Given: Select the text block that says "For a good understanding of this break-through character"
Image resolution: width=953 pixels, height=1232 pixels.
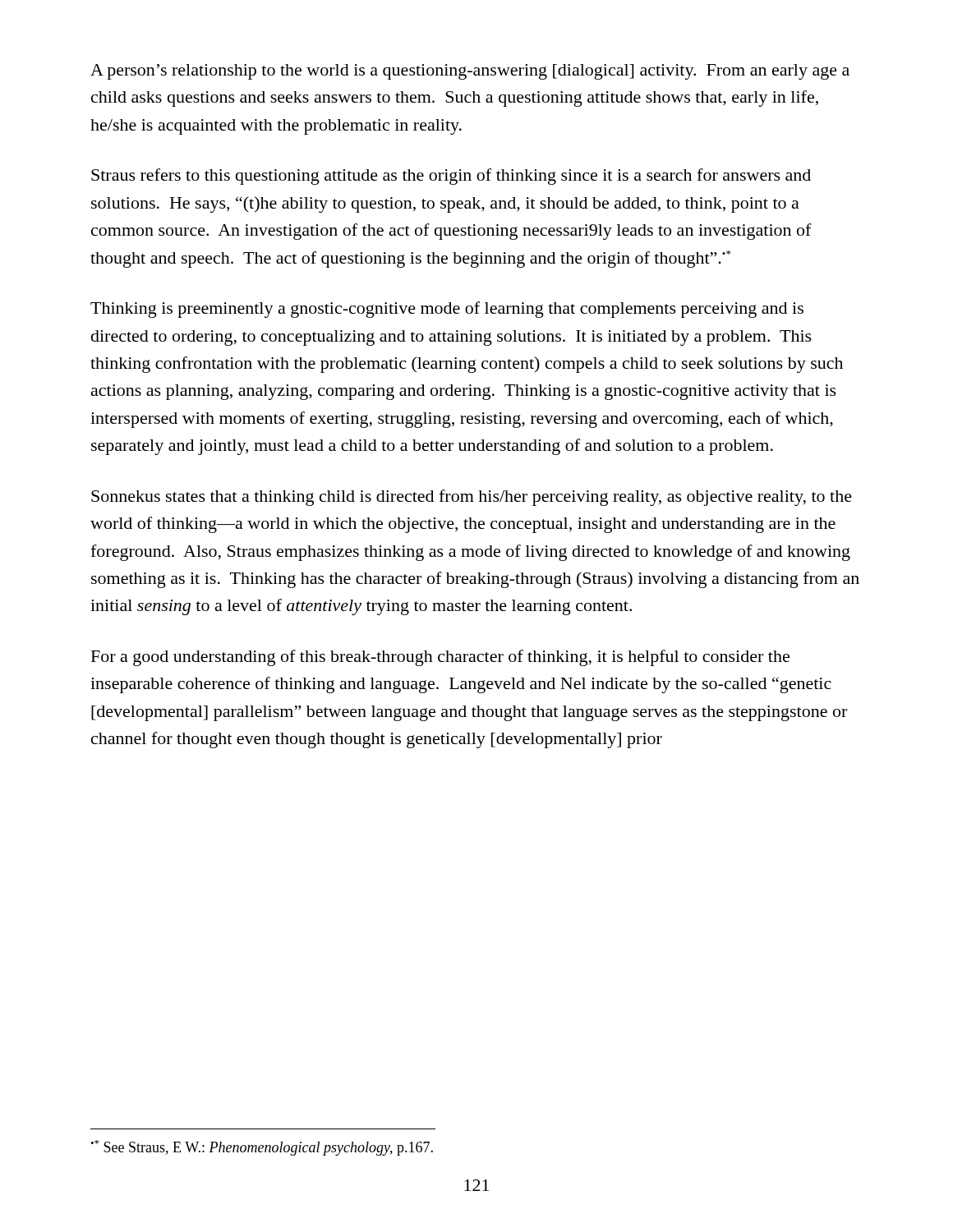Looking at the screenshot, I should (x=469, y=697).
